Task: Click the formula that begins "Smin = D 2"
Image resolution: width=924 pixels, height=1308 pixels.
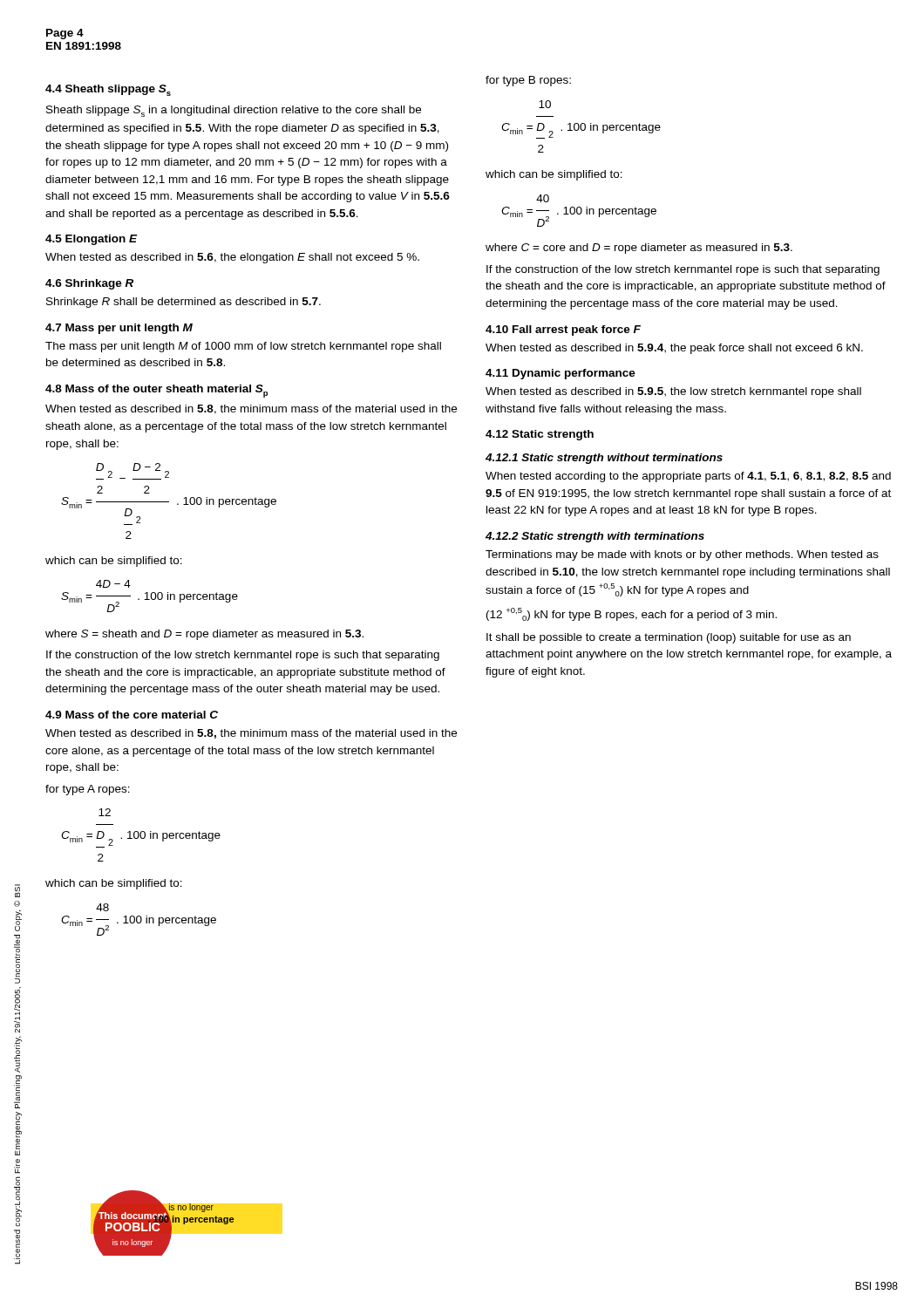Action: pyautogui.click(x=169, y=502)
